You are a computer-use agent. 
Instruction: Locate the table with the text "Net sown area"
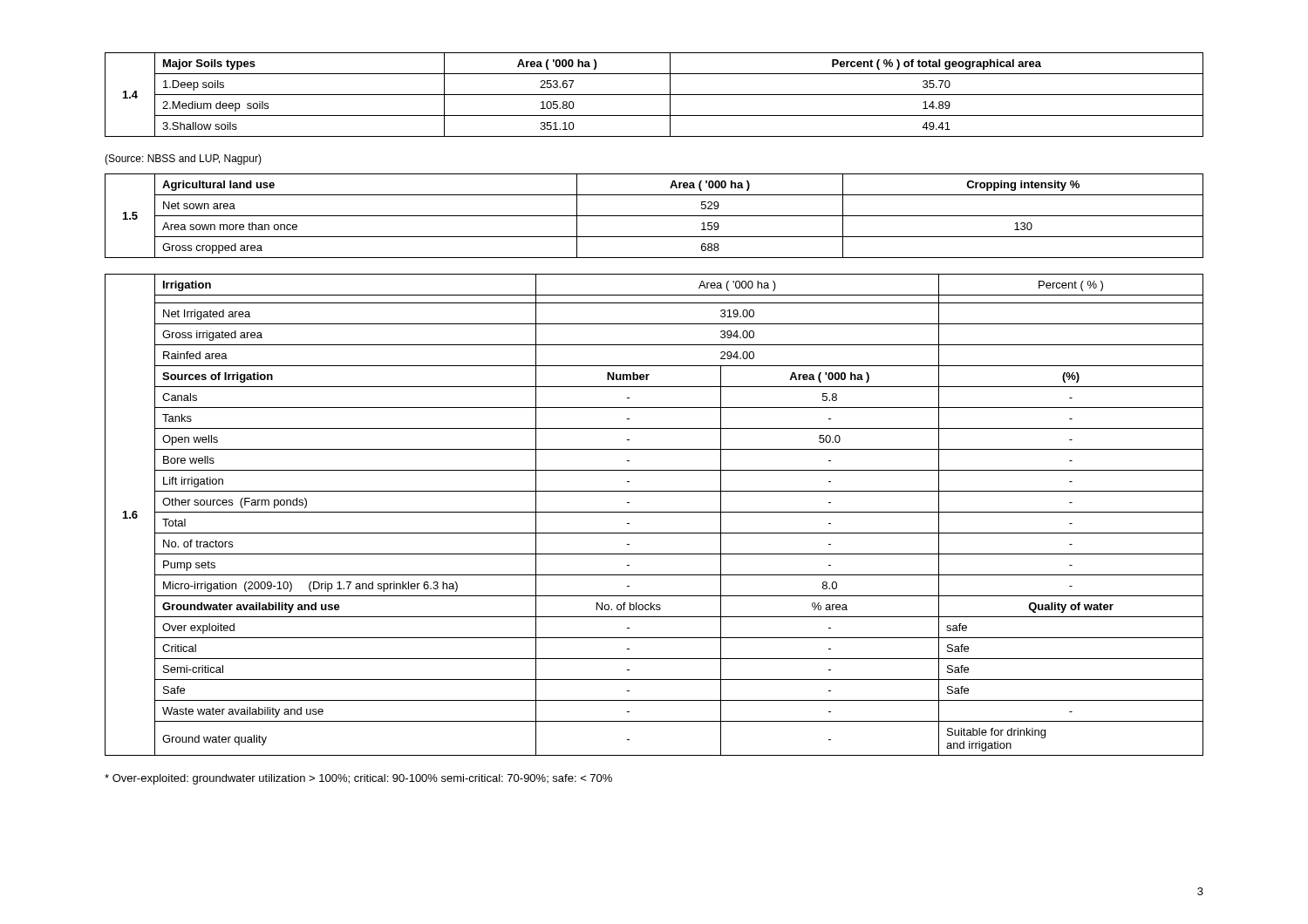click(x=654, y=216)
